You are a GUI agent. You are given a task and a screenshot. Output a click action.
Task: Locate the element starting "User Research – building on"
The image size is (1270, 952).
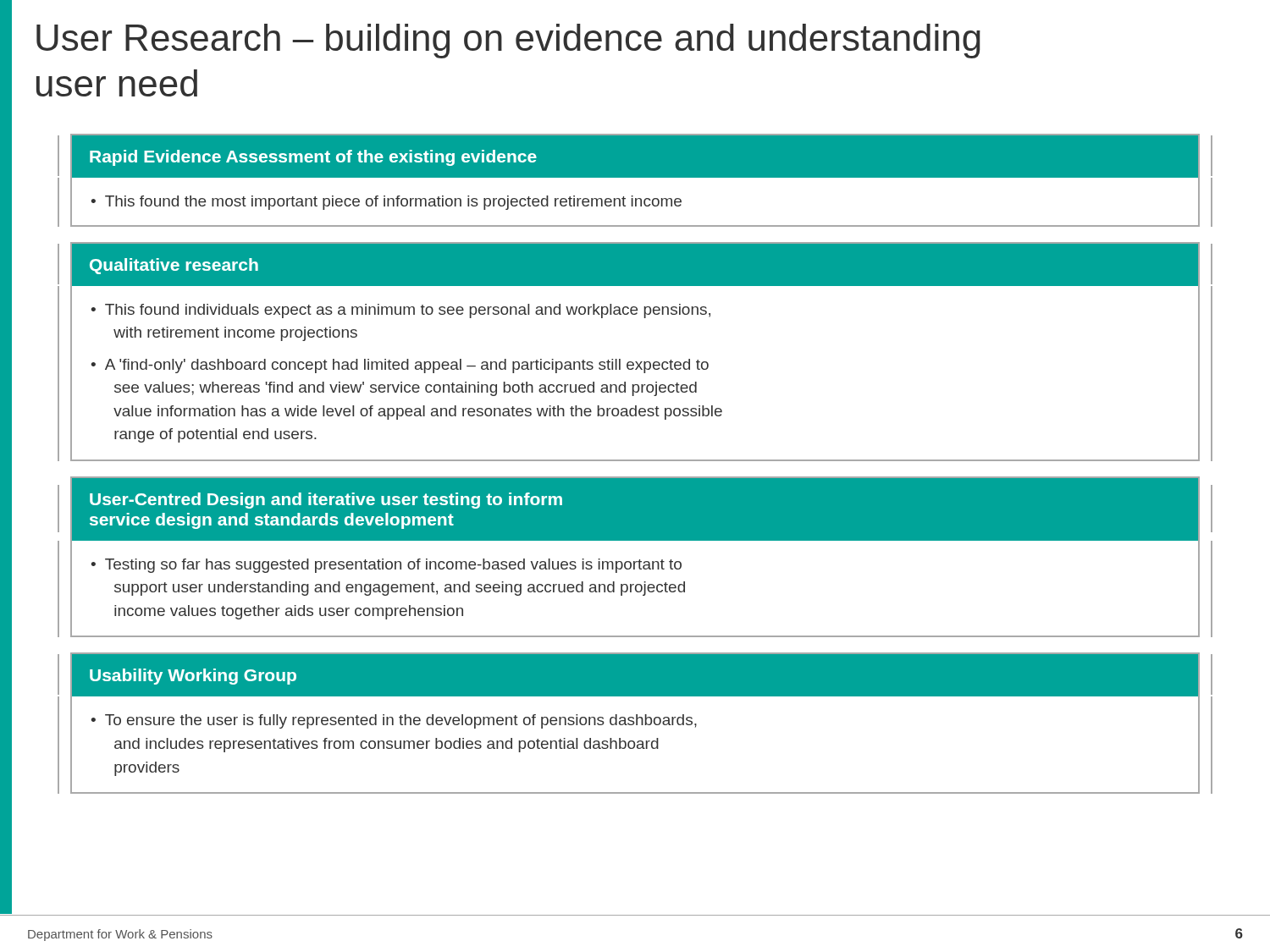(x=627, y=61)
